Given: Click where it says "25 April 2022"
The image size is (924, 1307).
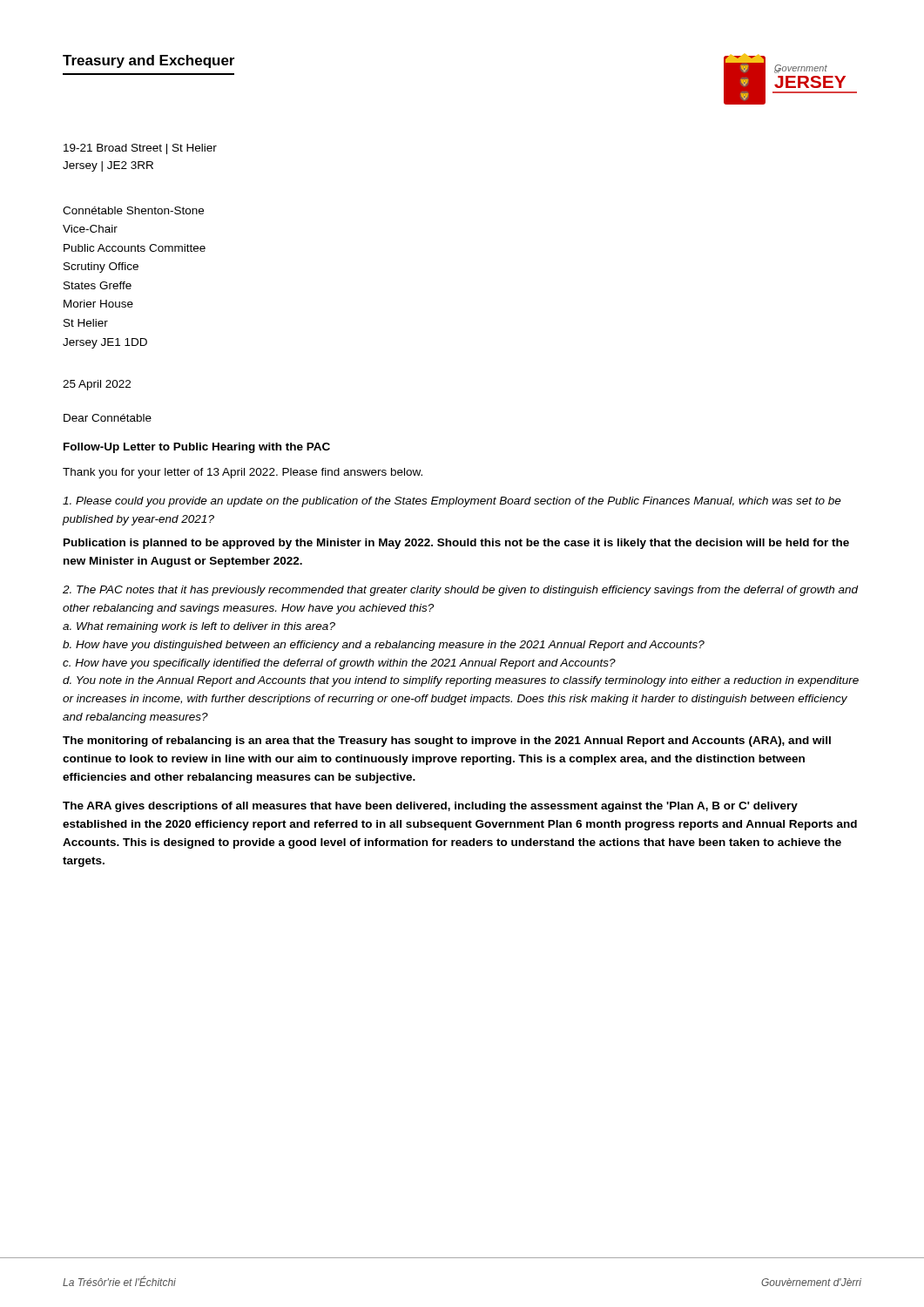Looking at the screenshot, I should (x=97, y=384).
